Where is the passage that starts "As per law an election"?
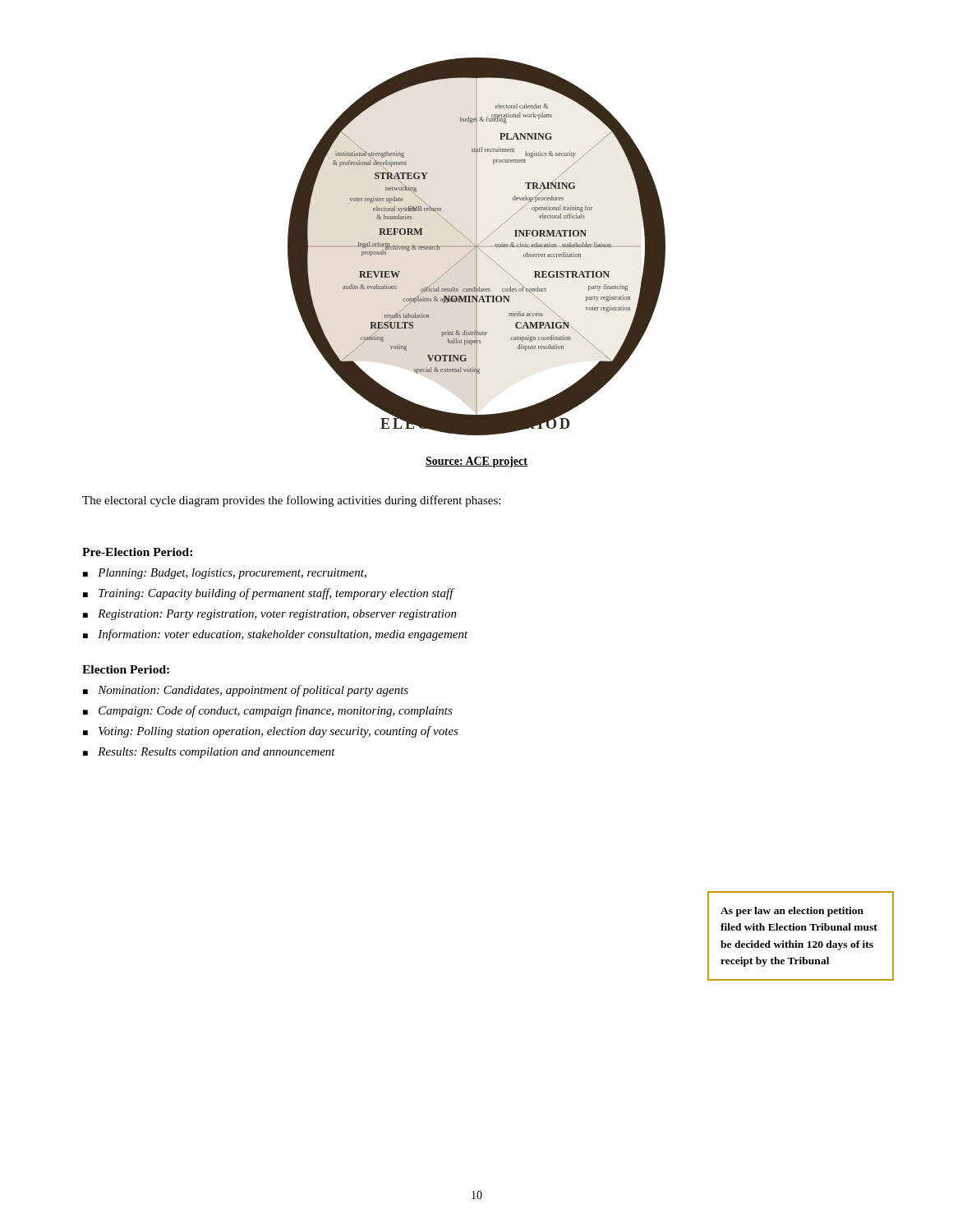Screen dimensions: 1232x953 799,935
